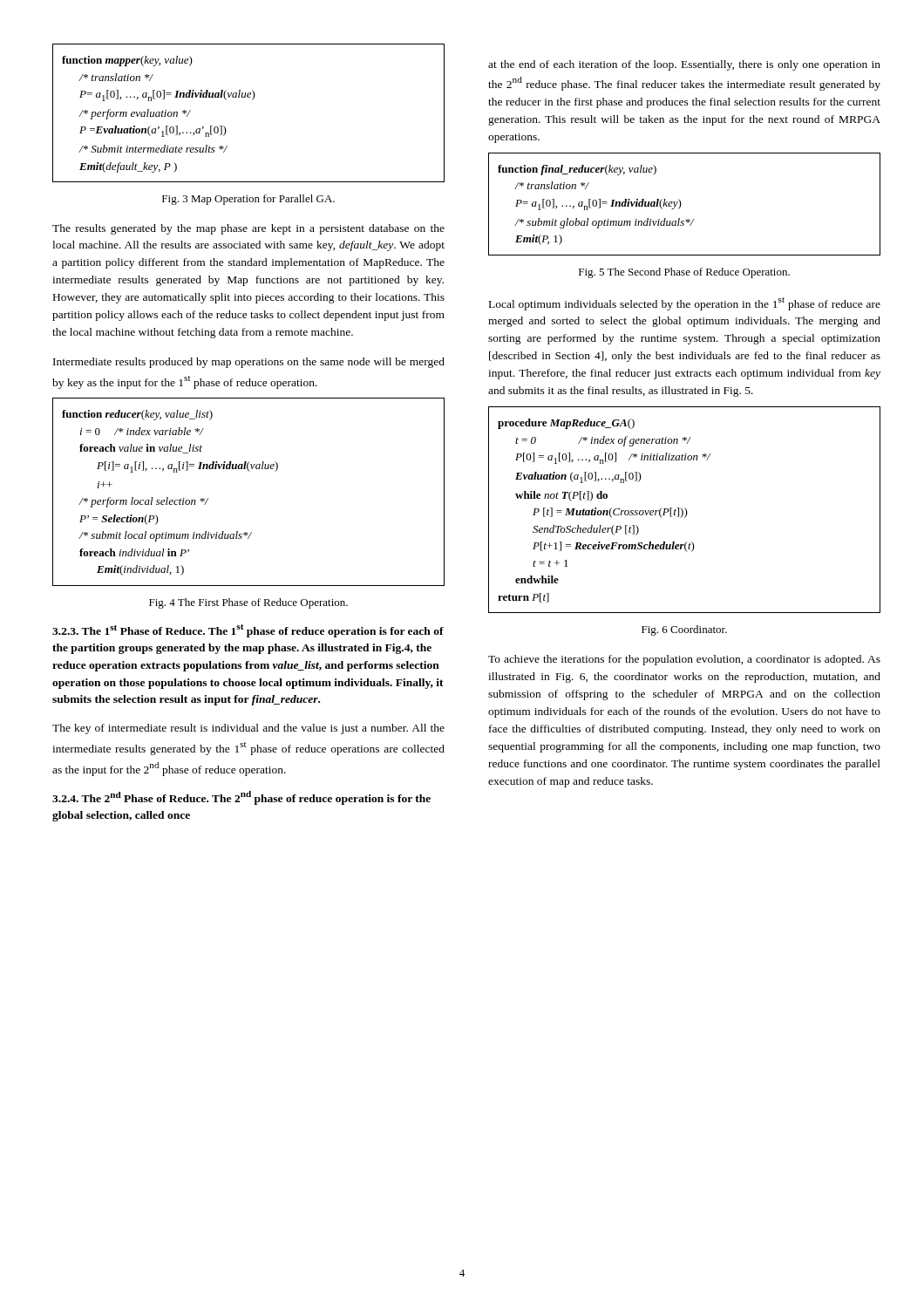This screenshot has width=924, height=1308.
Task: Point to the text block starting "3.2.4. The 2nd Phase"
Action: tap(248, 805)
